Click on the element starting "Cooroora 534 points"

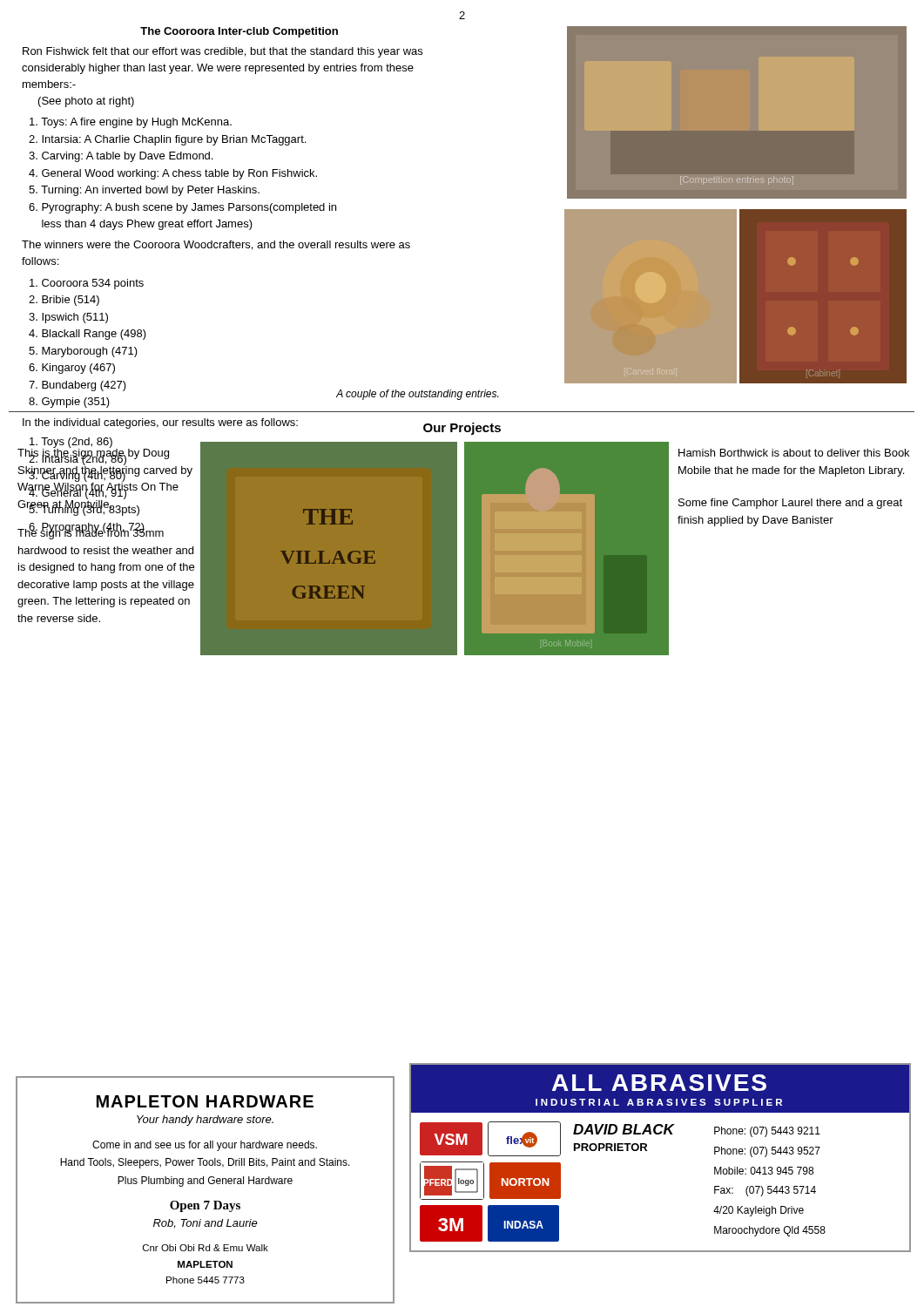[86, 282]
